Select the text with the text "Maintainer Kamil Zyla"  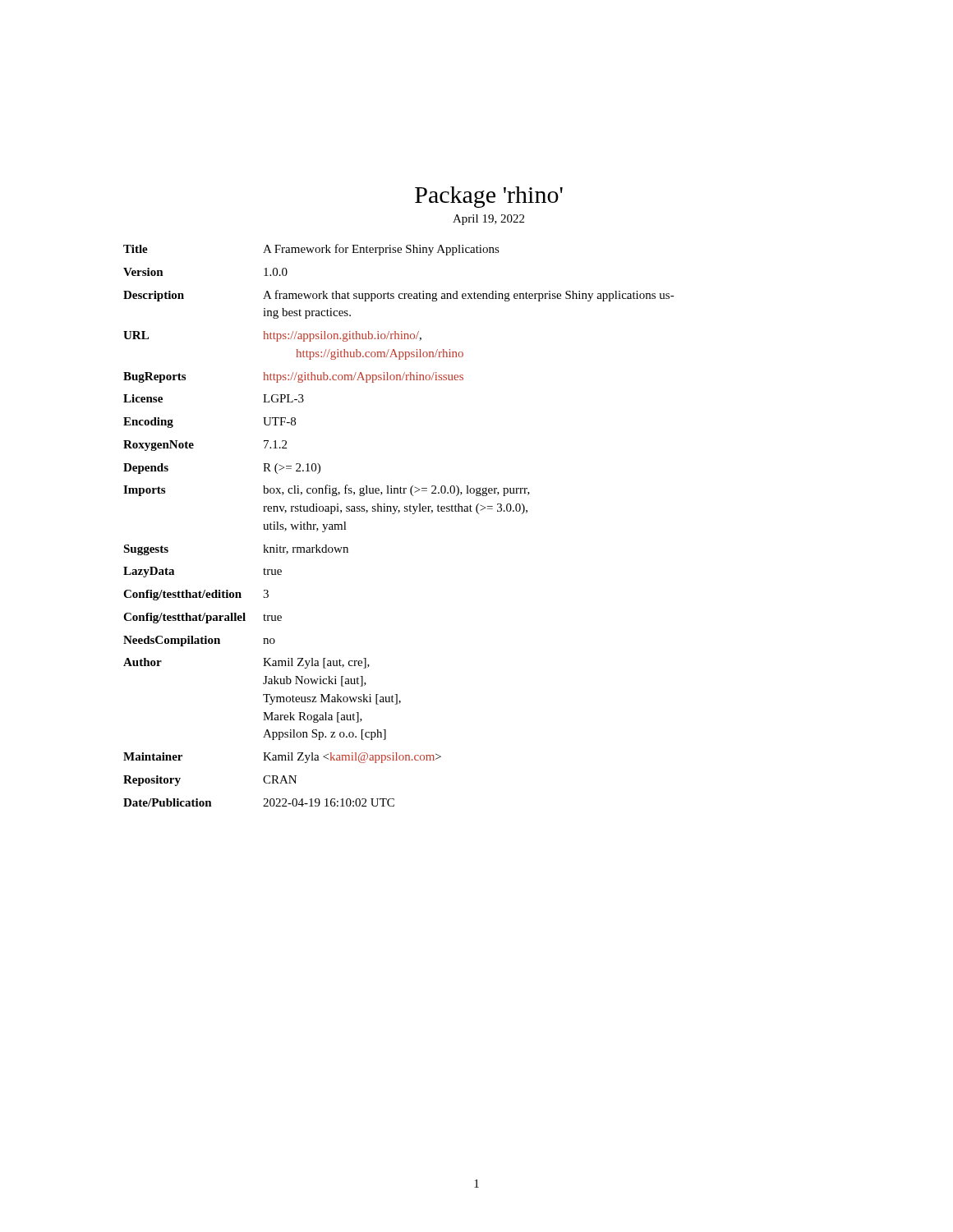pos(282,758)
